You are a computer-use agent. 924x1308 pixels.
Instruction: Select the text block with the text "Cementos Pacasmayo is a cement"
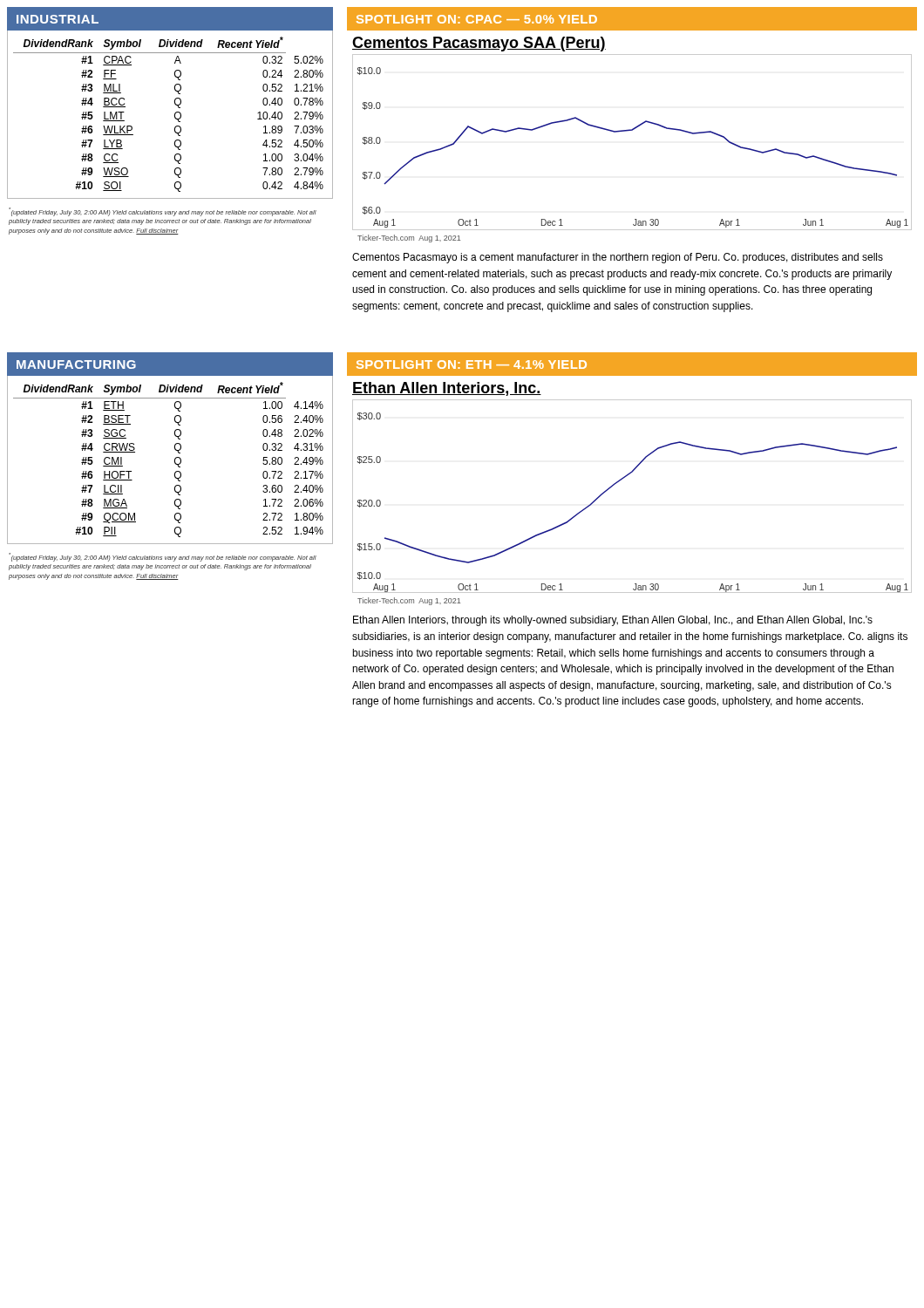(622, 282)
